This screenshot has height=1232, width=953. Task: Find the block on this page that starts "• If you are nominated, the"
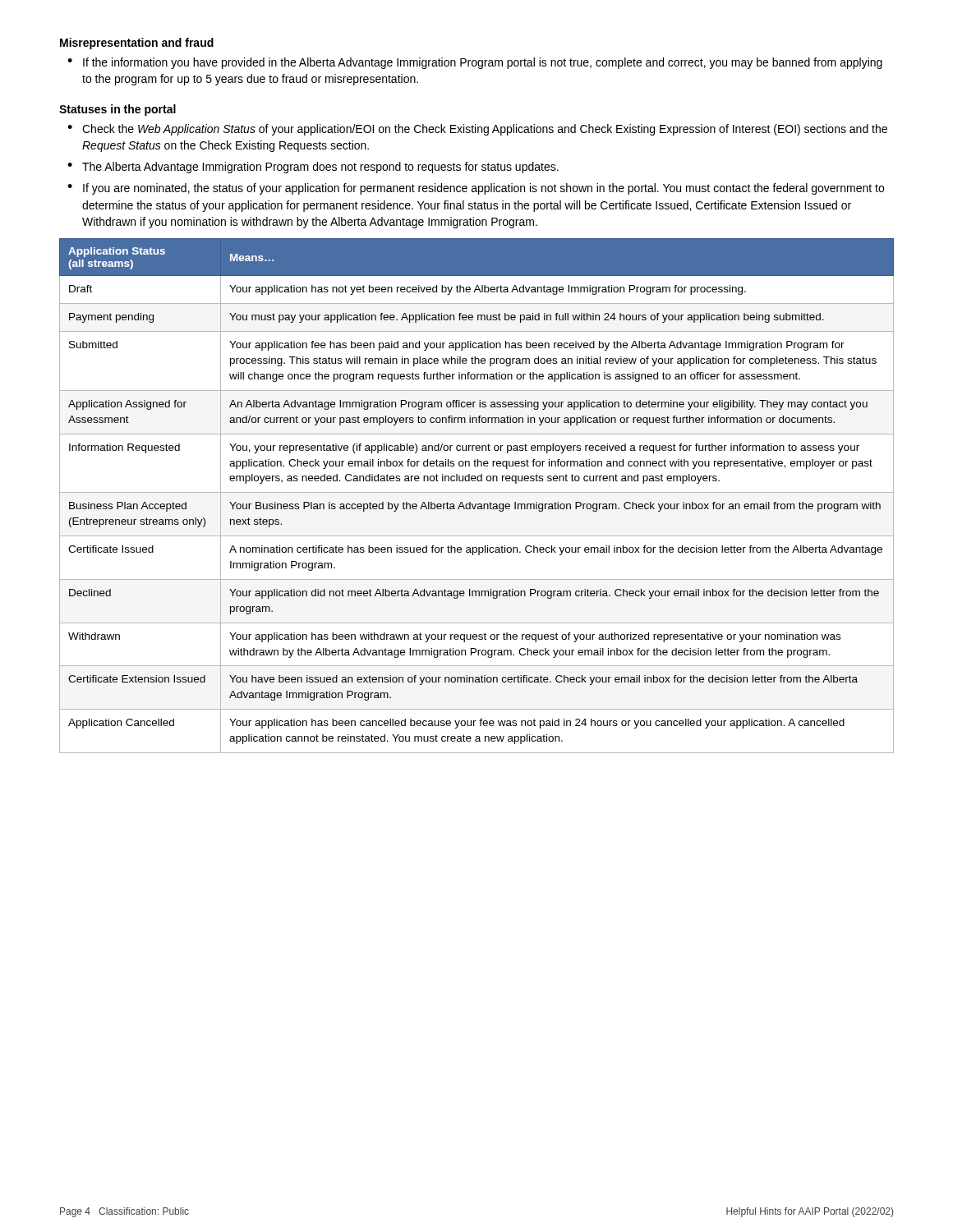coord(481,205)
